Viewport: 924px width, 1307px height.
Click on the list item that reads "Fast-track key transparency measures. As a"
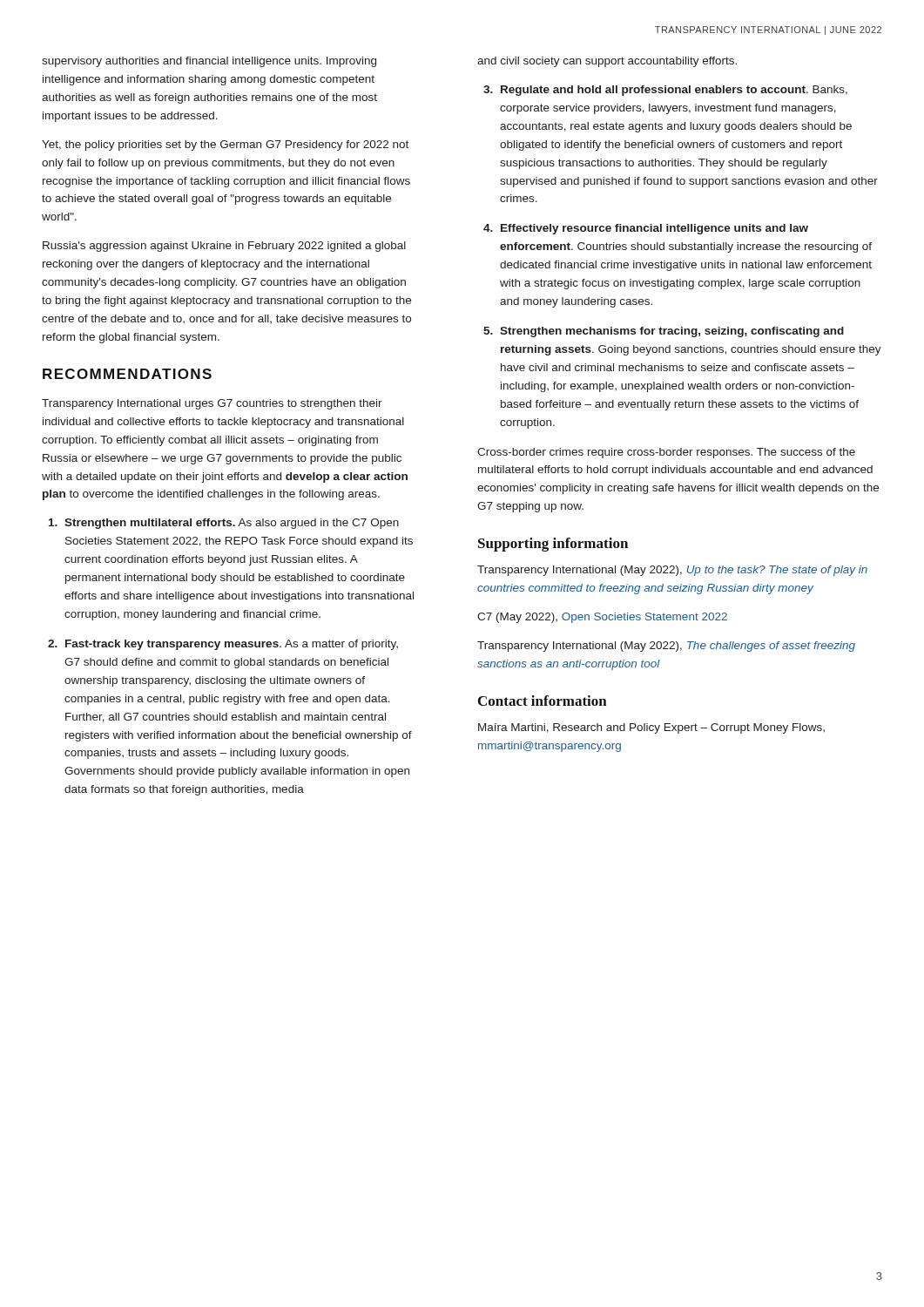(x=238, y=716)
